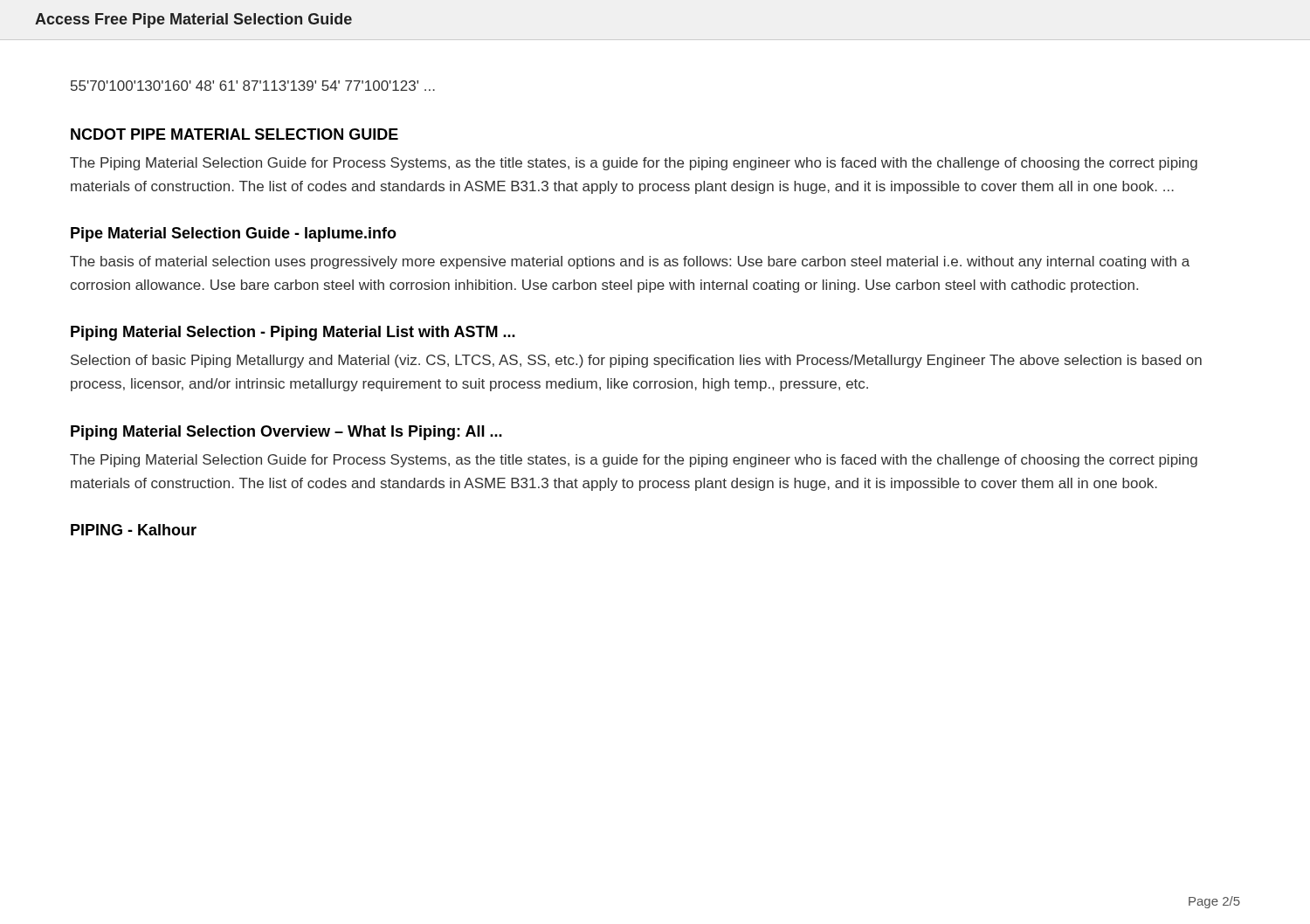1310x924 pixels.
Task: Find the block on this page that starts "55'70'100'130'160' 48' 61' 87'113'139' 54'"
Action: [253, 86]
